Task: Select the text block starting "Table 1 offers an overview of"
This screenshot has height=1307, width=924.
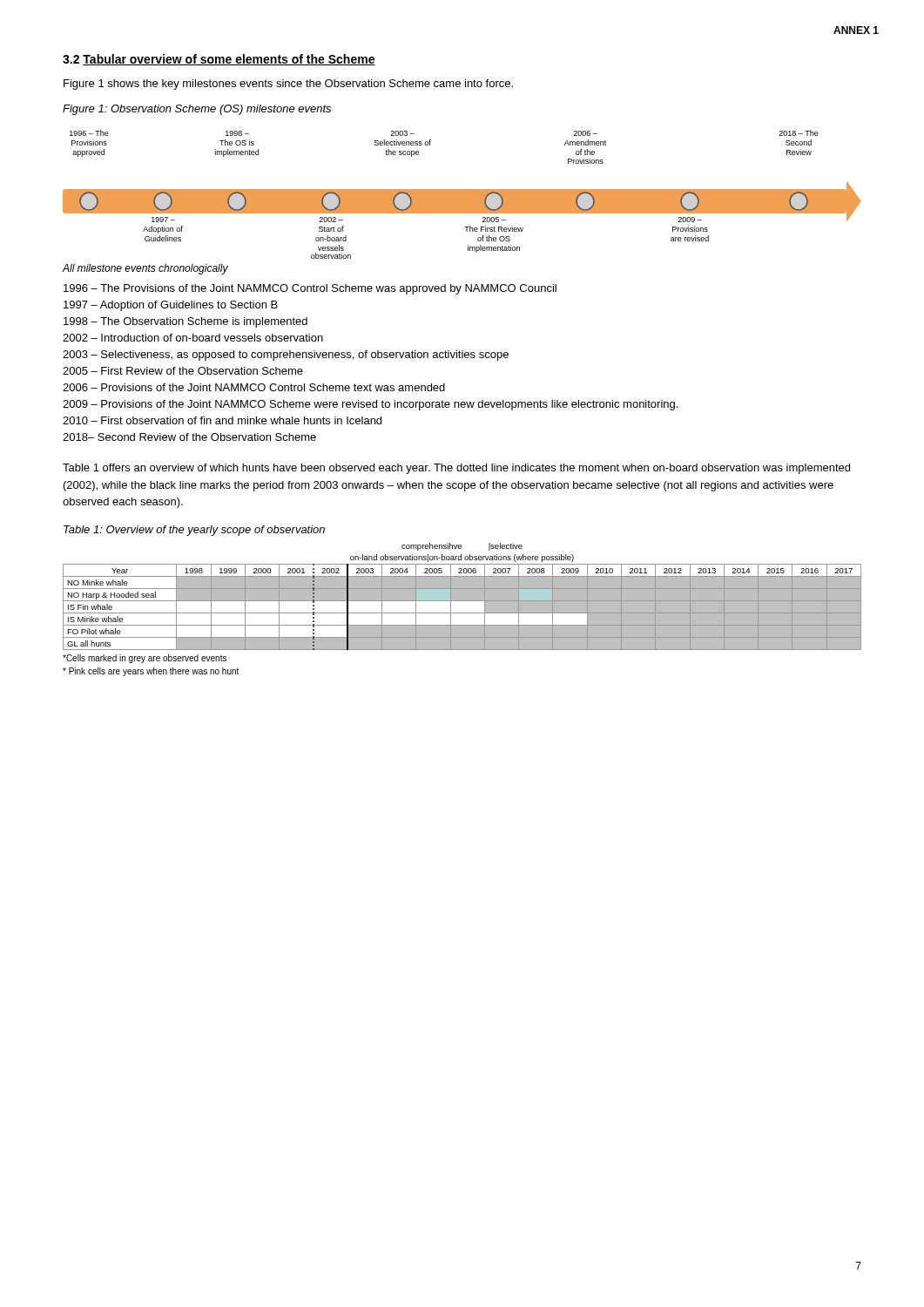Action: [x=457, y=485]
